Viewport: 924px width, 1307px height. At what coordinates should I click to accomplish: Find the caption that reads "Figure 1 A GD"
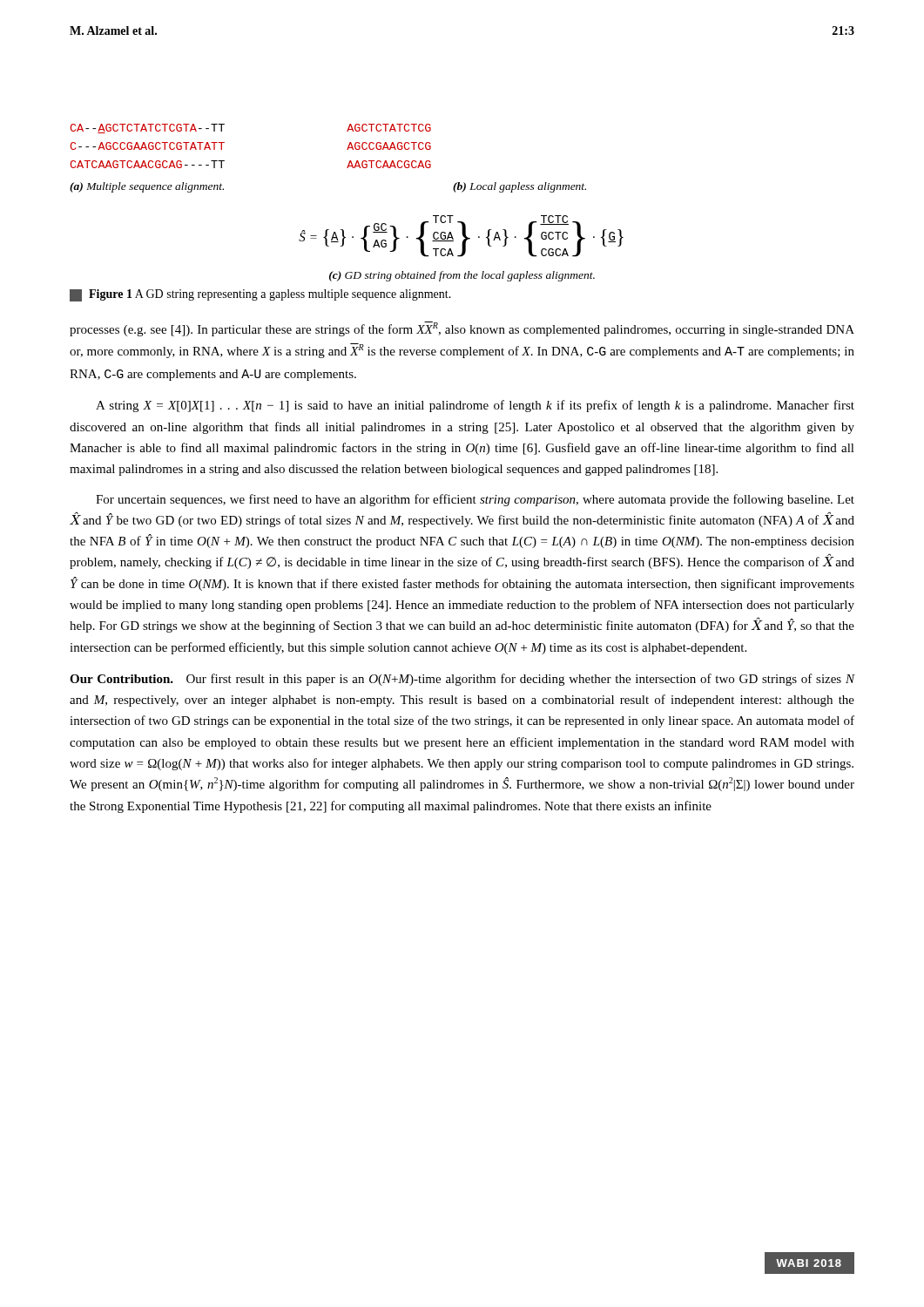(260, 295)
